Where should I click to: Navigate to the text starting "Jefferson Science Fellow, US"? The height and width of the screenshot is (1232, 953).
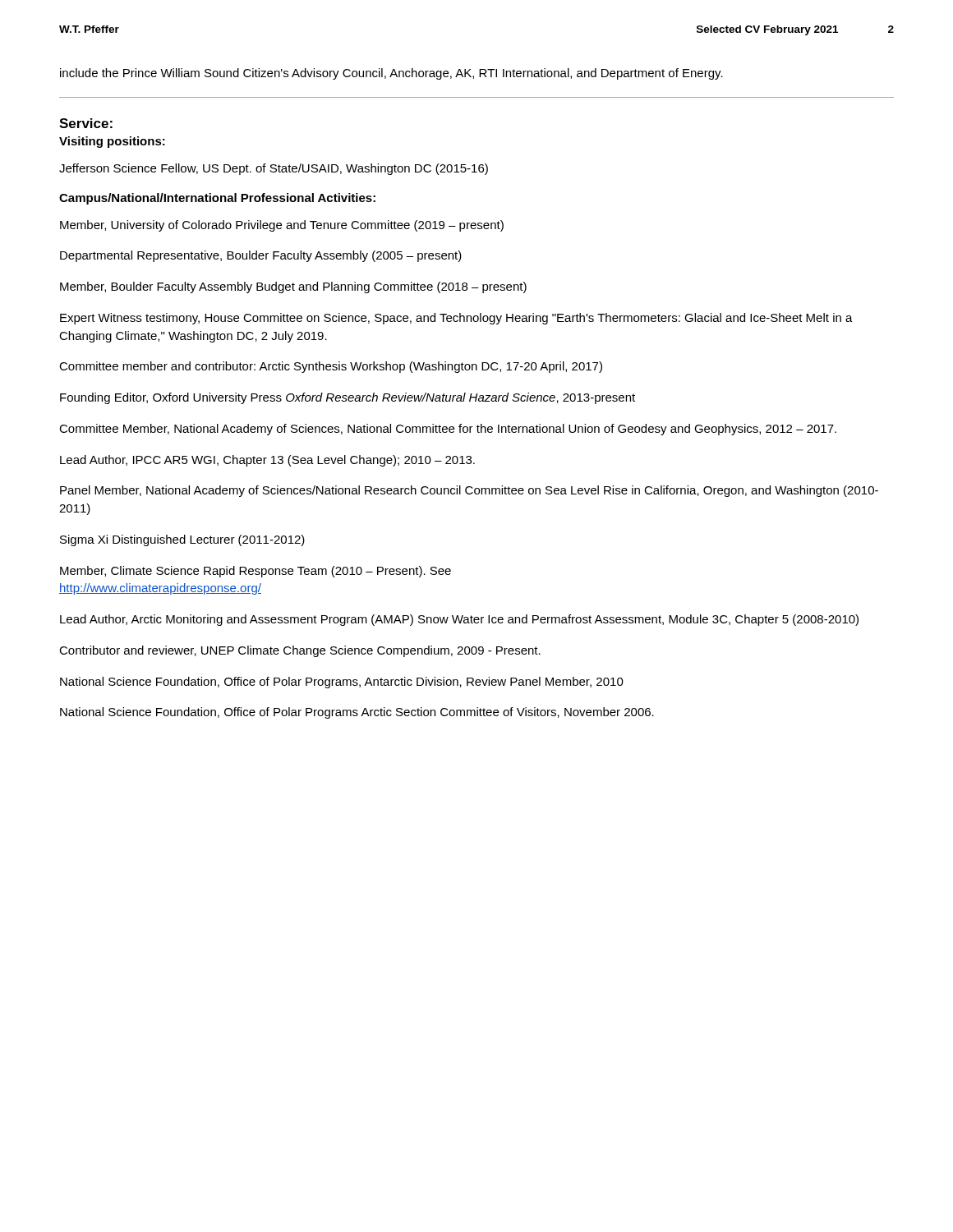pos(274,168)
